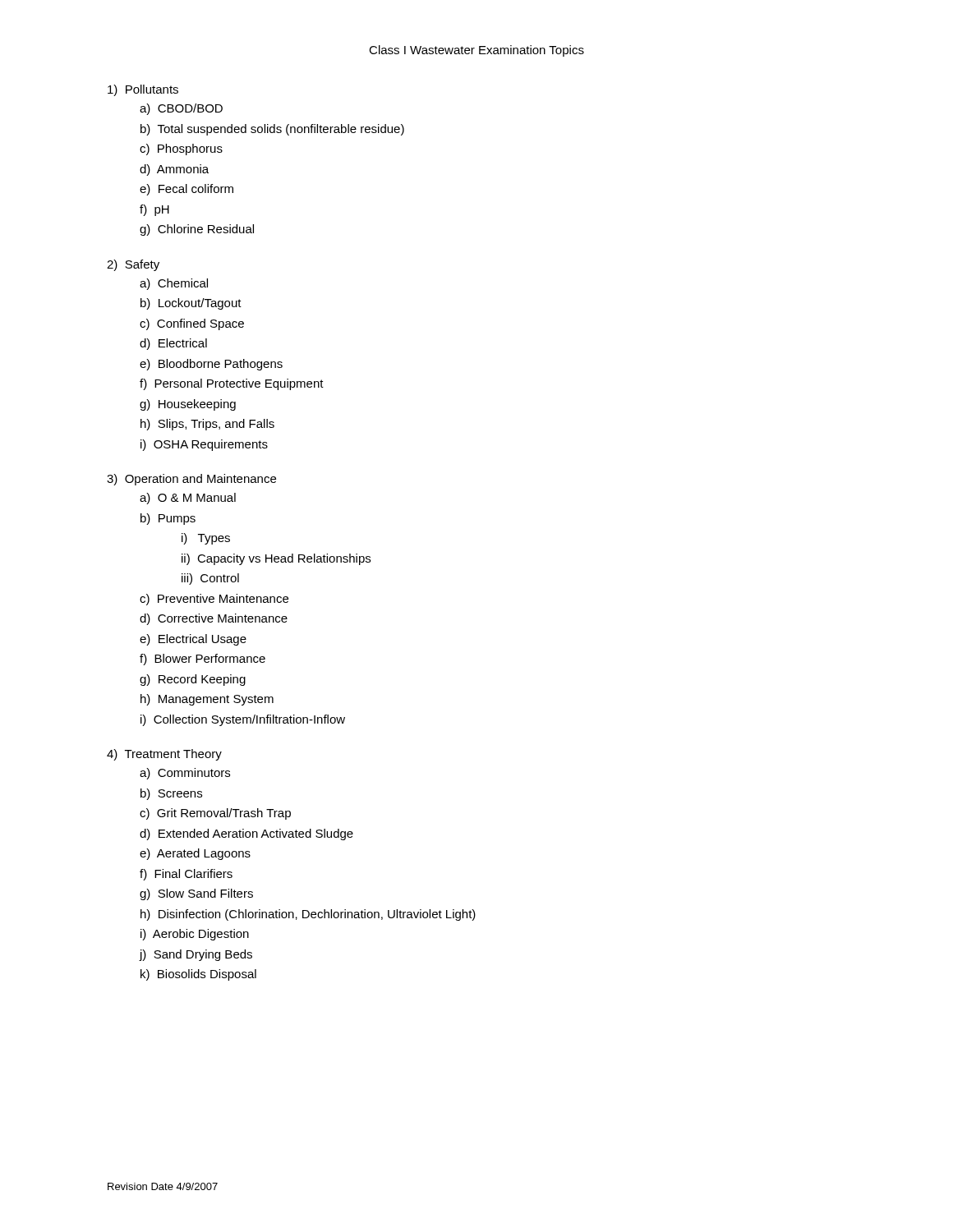
Task: Click on the list item with the text "2) Safety"
Action: (x=133, y=264)
